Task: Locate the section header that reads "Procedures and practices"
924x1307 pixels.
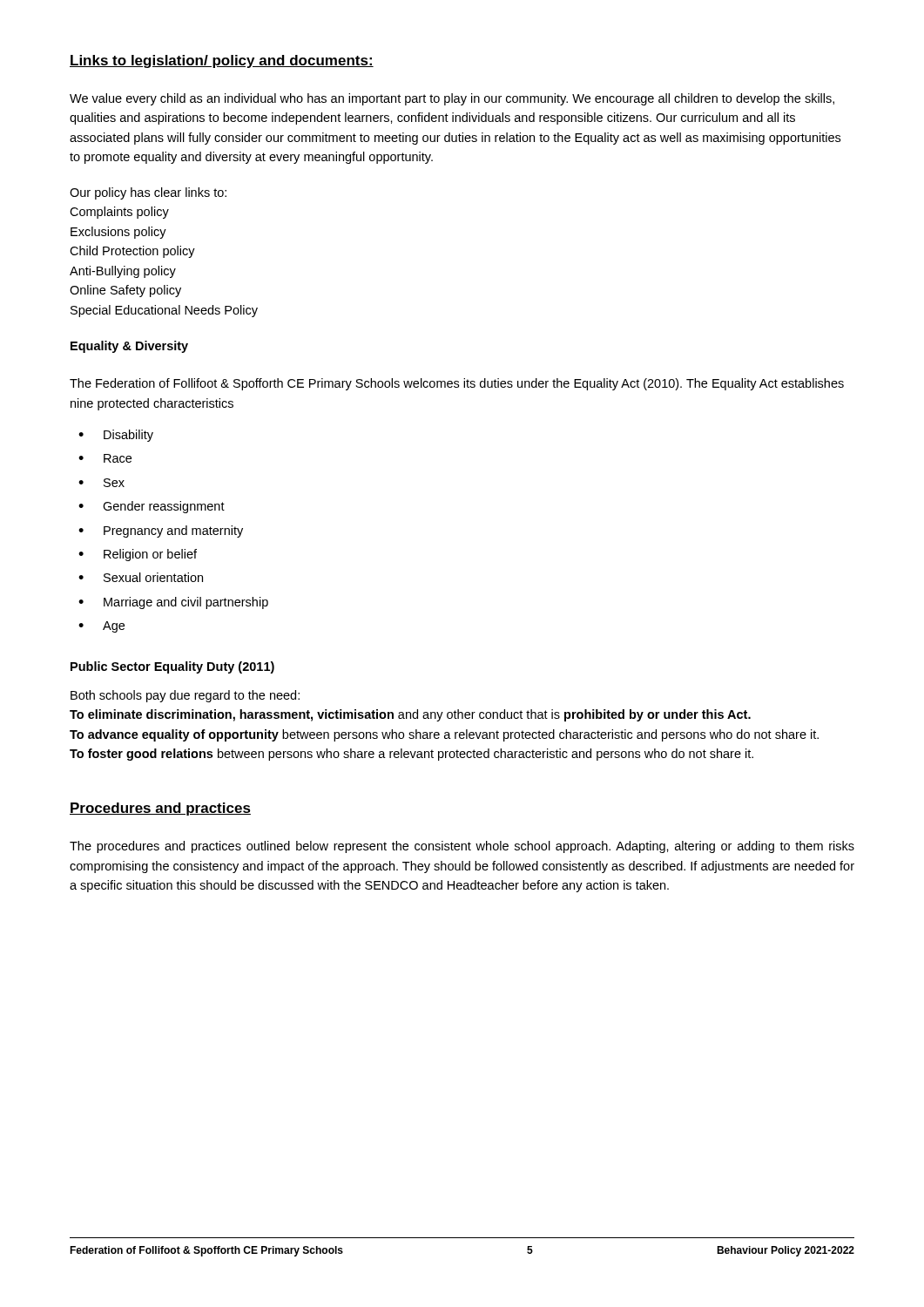Action: (160, 809)
